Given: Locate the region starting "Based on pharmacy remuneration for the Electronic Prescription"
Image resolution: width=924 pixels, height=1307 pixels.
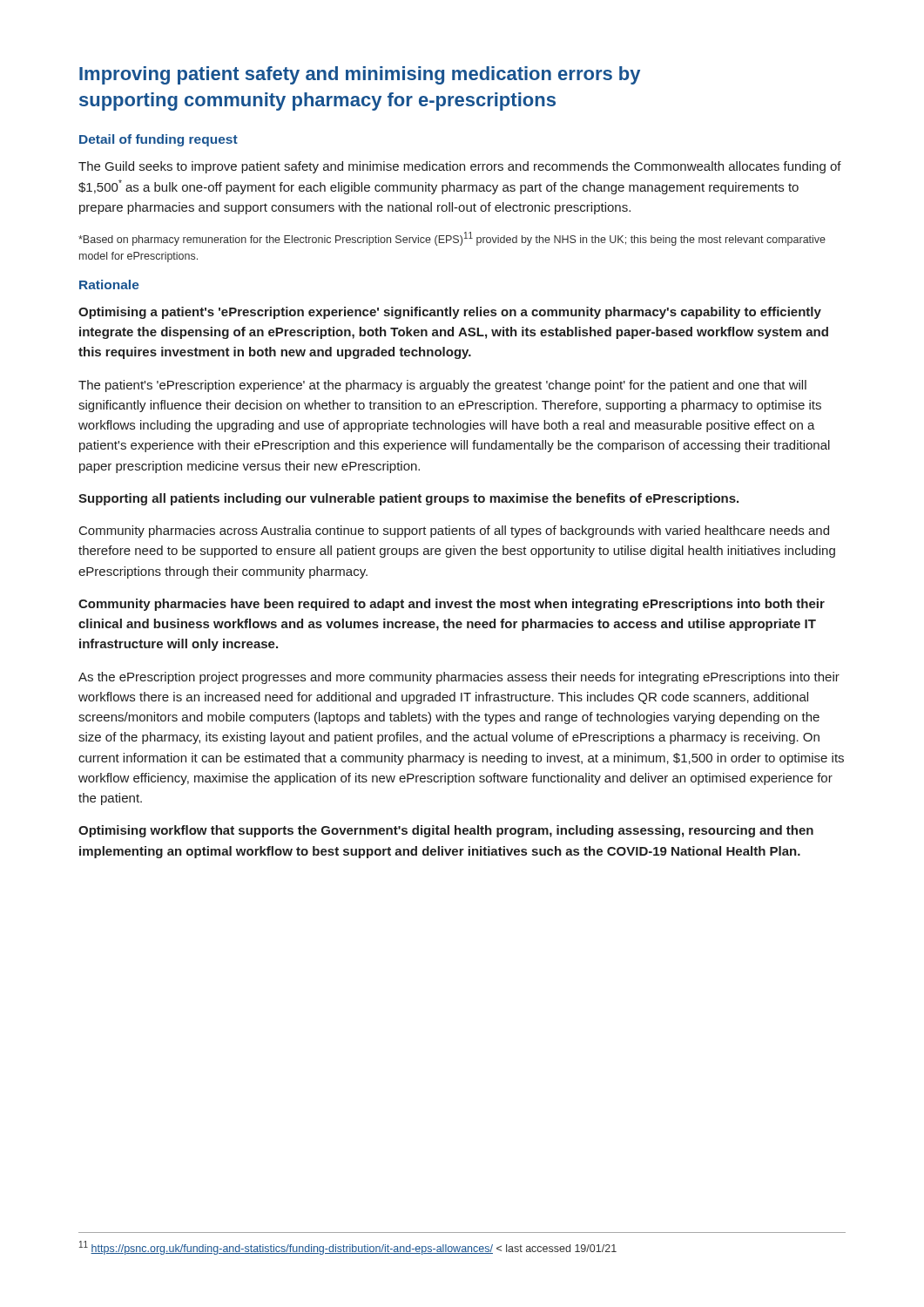Looking at the screenshot, I should (x=452, y=247).
